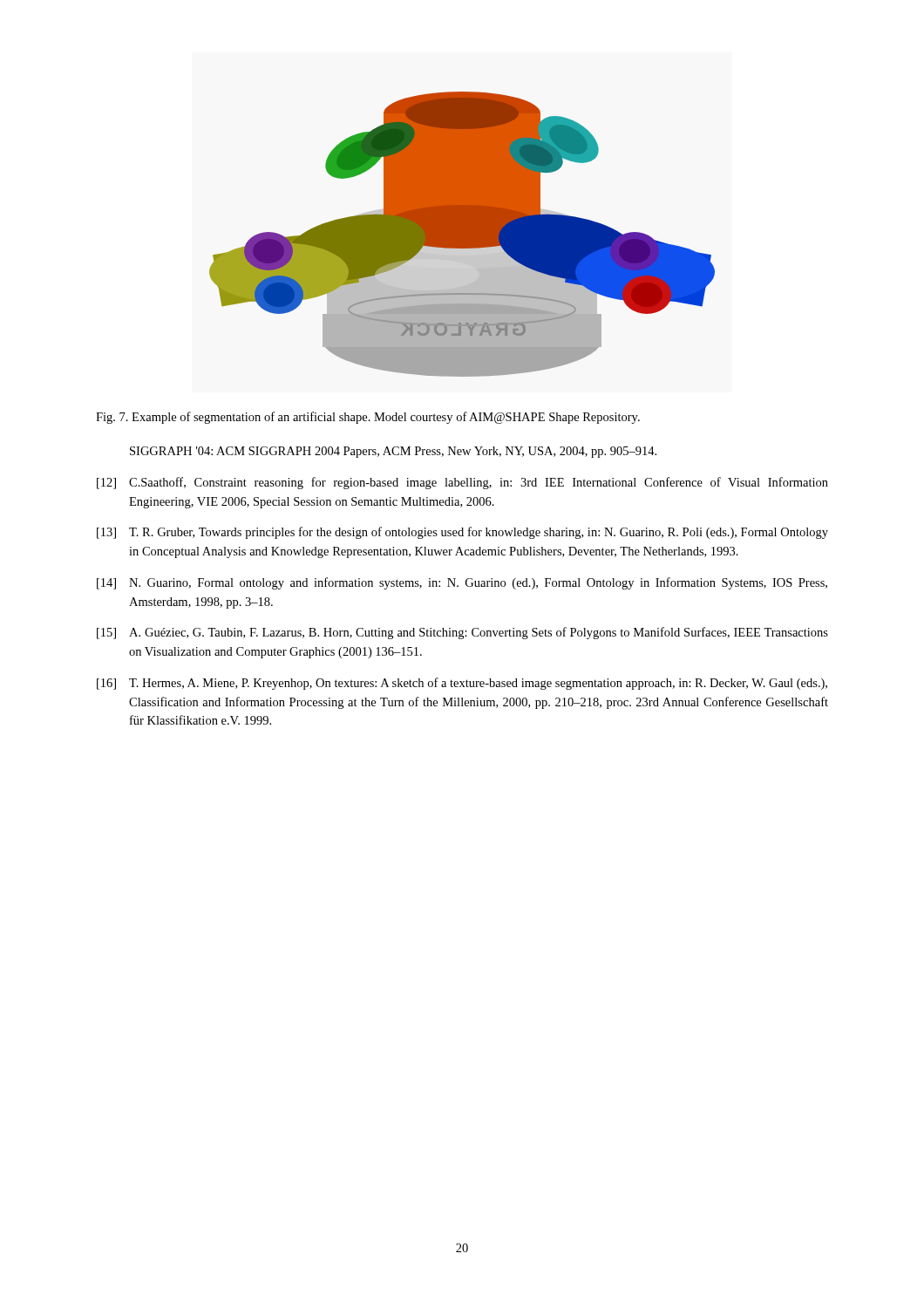This screenshot has width=924, height=1308.
Task: Select the list item that reads "SIGGRAPH '04: ACM SIGGRAPH 2004 Papers, ACM"
Action: [393, 451]
